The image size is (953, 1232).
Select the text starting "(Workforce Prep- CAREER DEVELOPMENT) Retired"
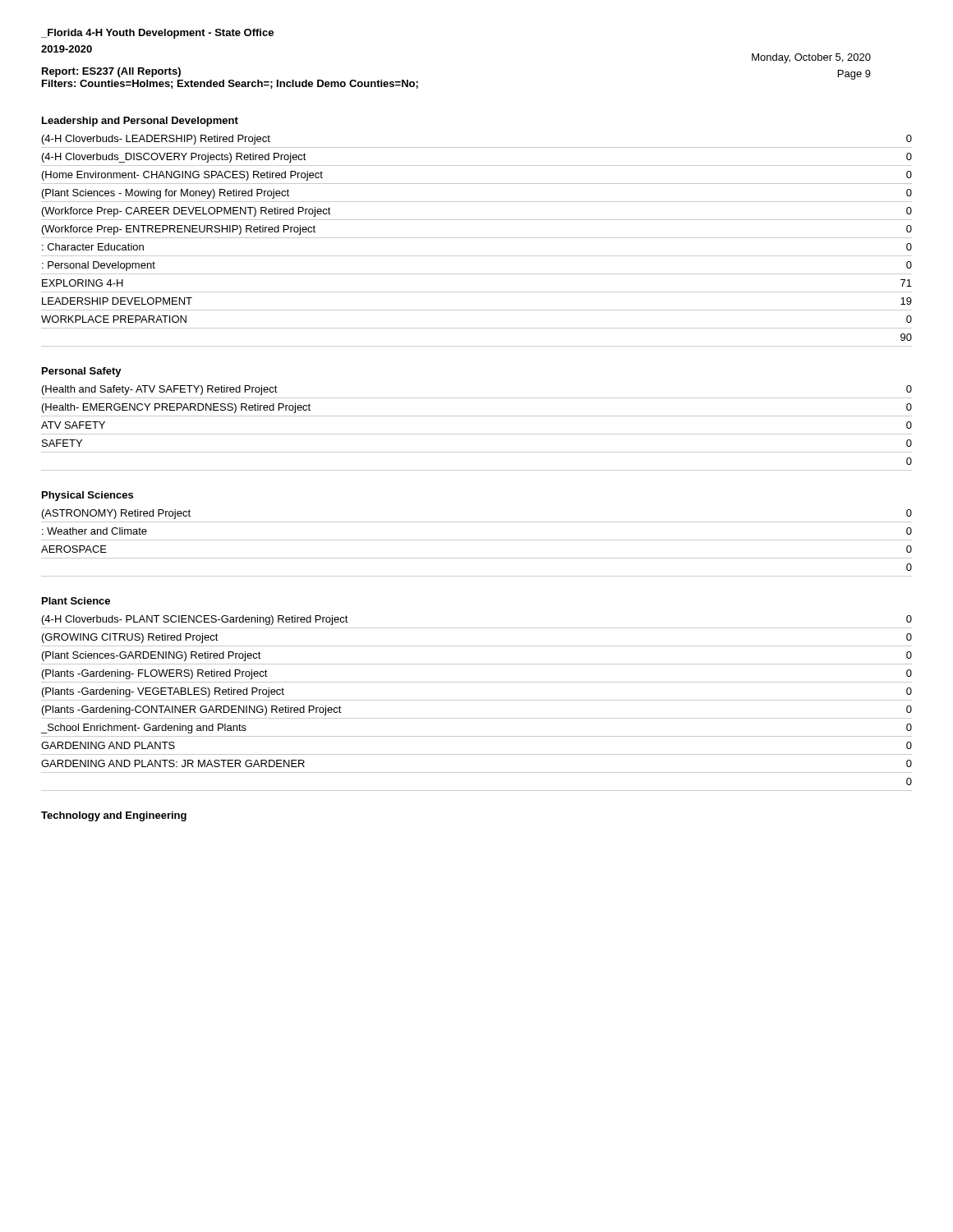[x=476, y=211]
